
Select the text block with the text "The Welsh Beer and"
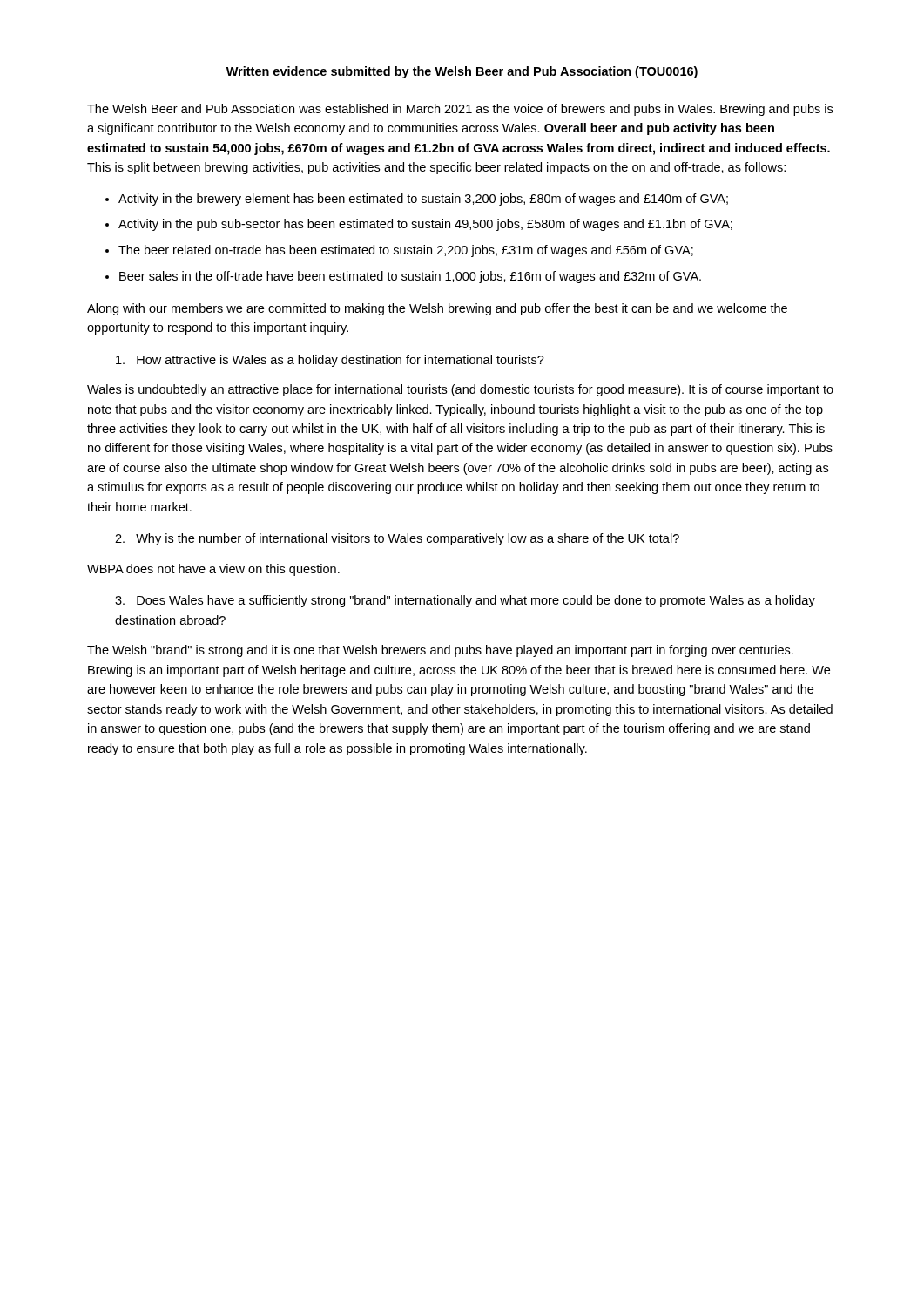(460, 138)
